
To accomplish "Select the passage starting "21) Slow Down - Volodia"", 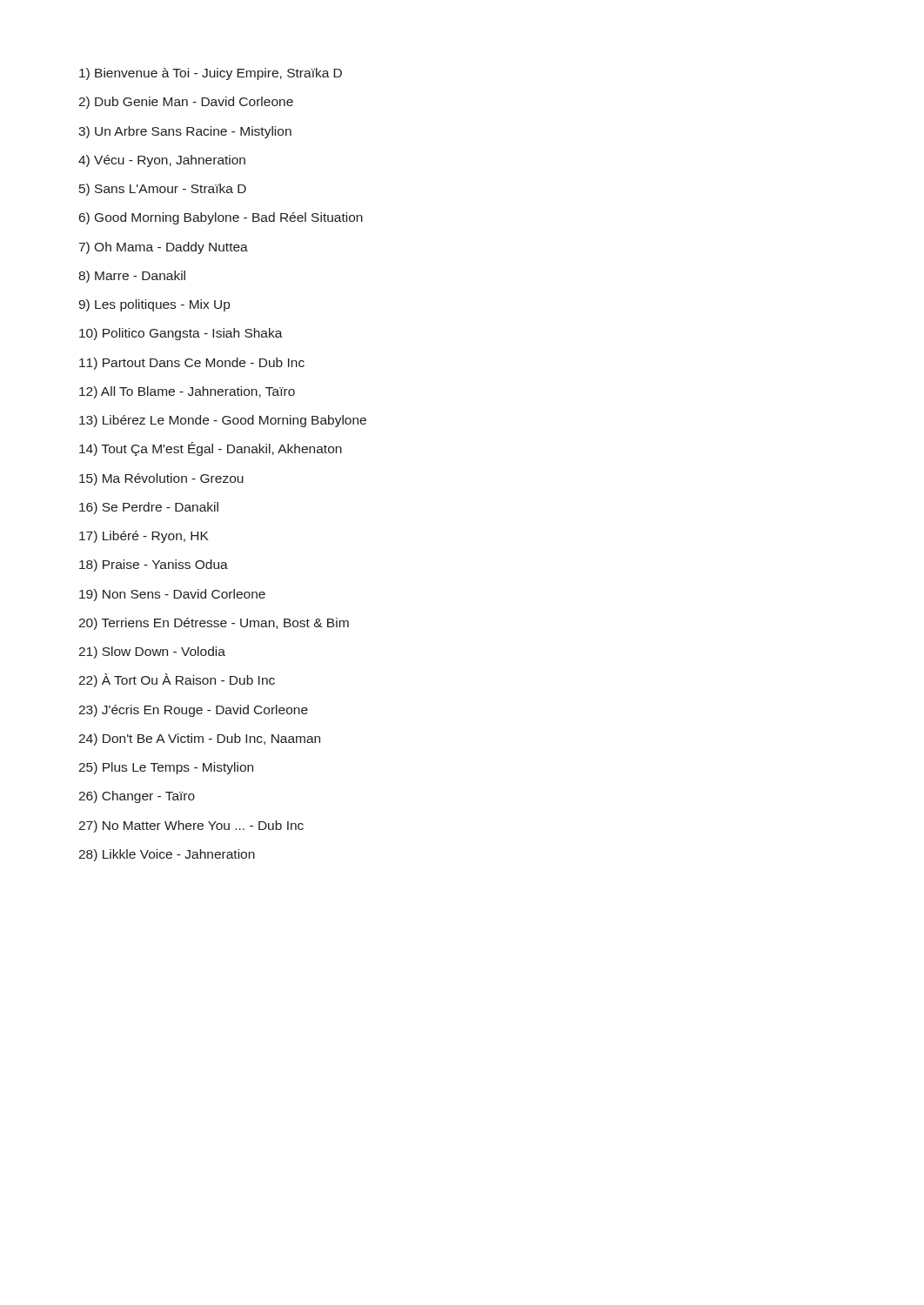I will [x=152, y=651].
